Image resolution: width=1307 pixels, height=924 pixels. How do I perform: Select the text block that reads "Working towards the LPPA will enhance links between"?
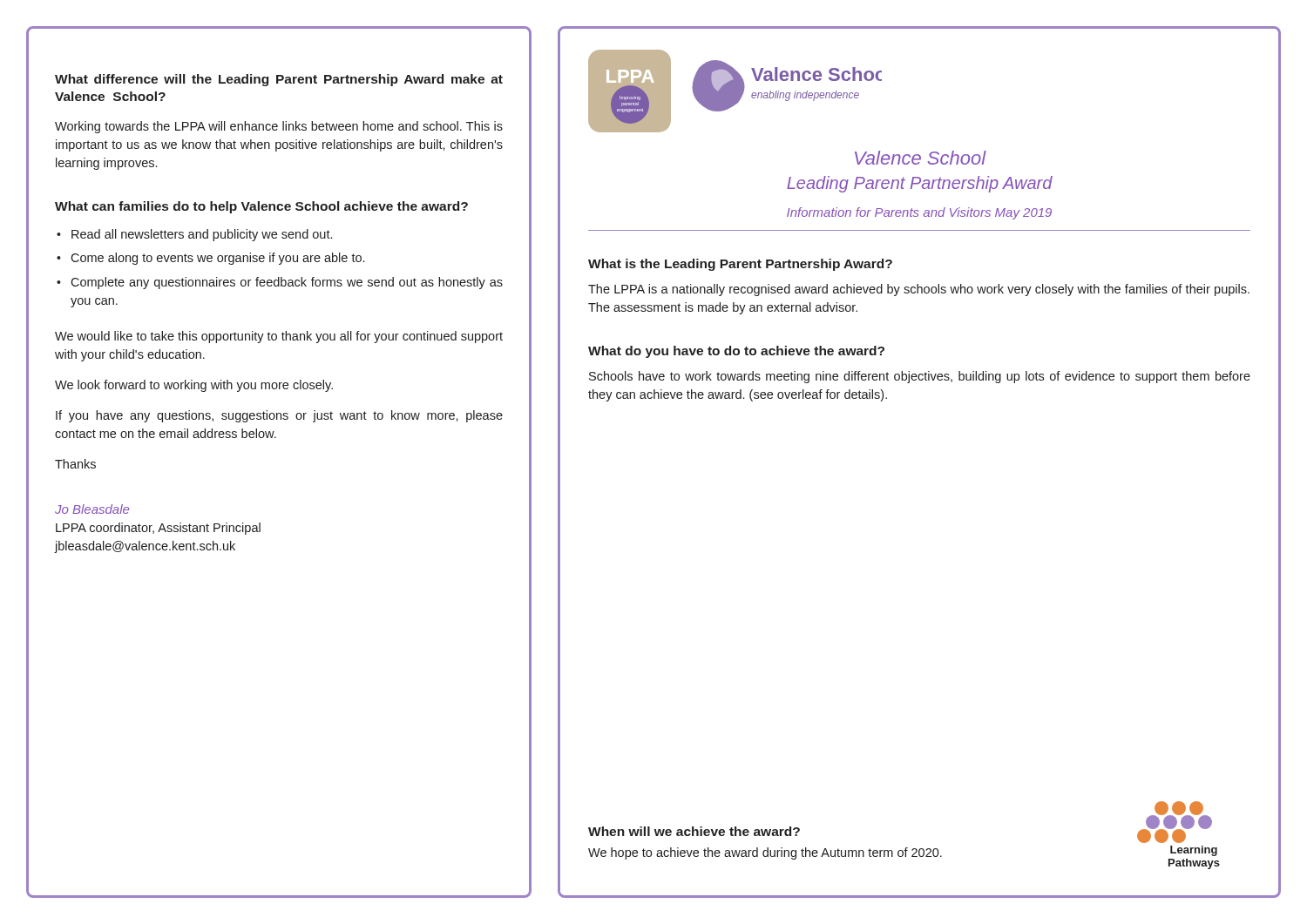(279, 145)
